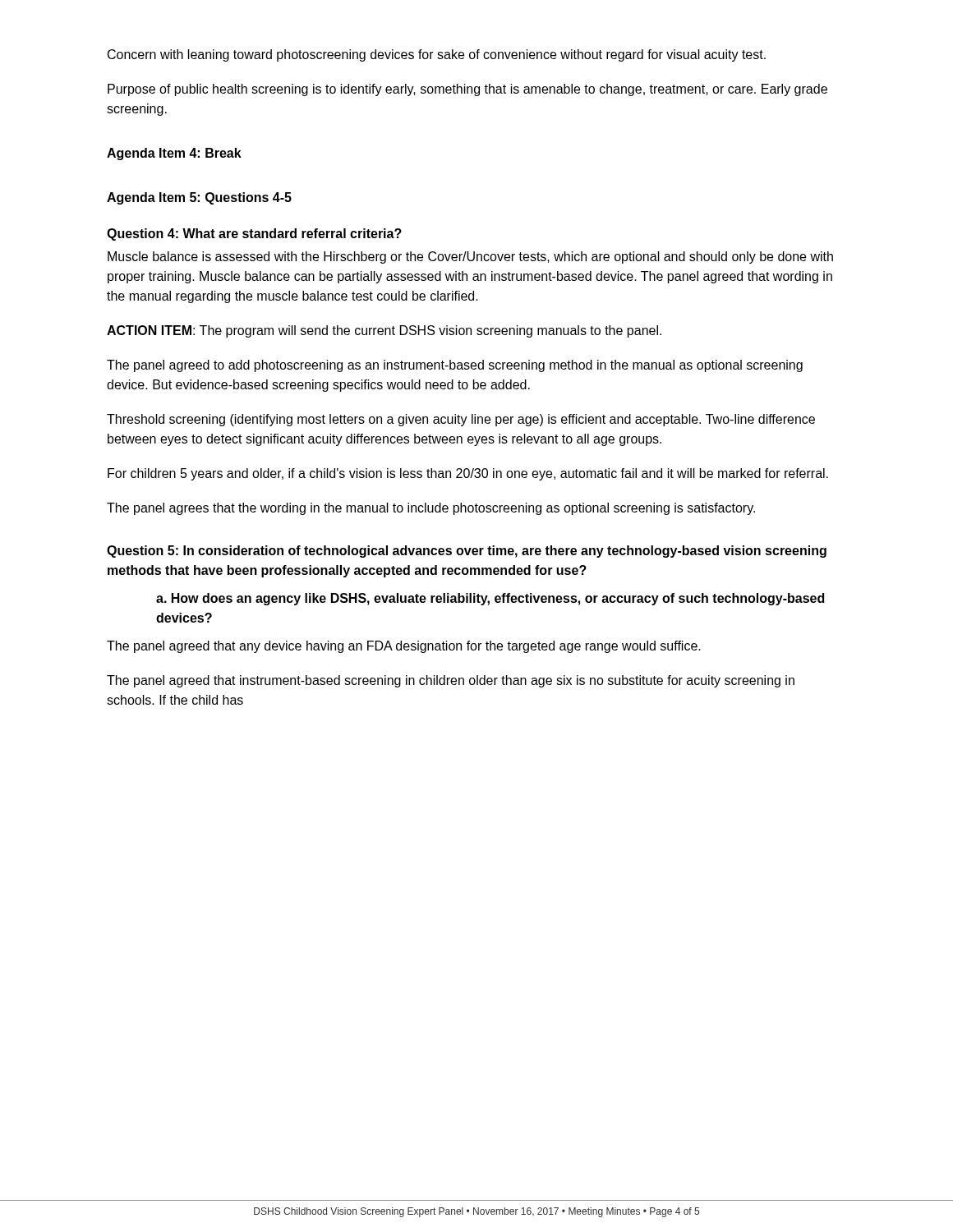Click on the text block that reads "For children 5 years and"

468,474
